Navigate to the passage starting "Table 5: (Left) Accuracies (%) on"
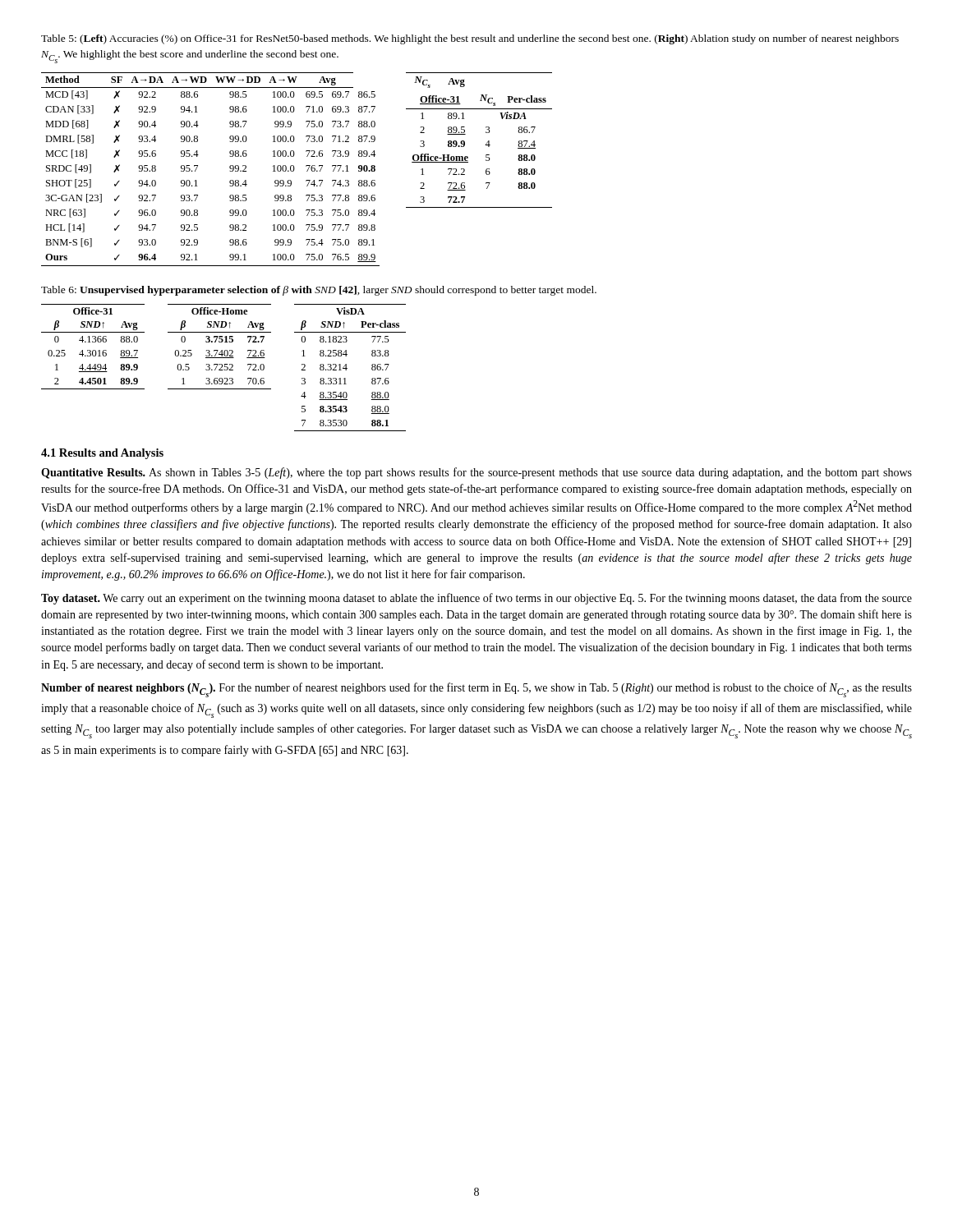This screenshot has width=953, height=1232. tap(470, 48)
